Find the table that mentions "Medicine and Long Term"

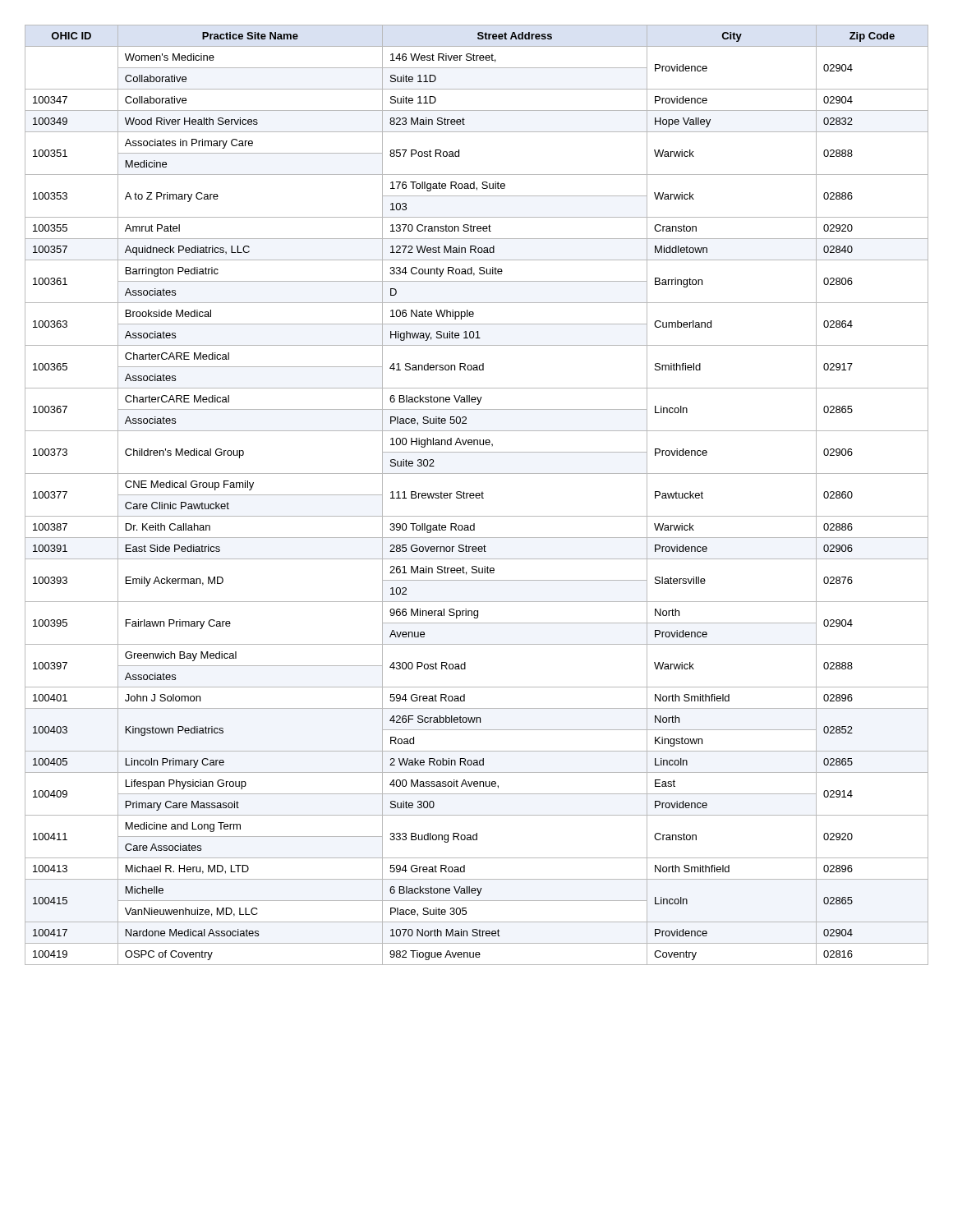(x=476, y=495)
